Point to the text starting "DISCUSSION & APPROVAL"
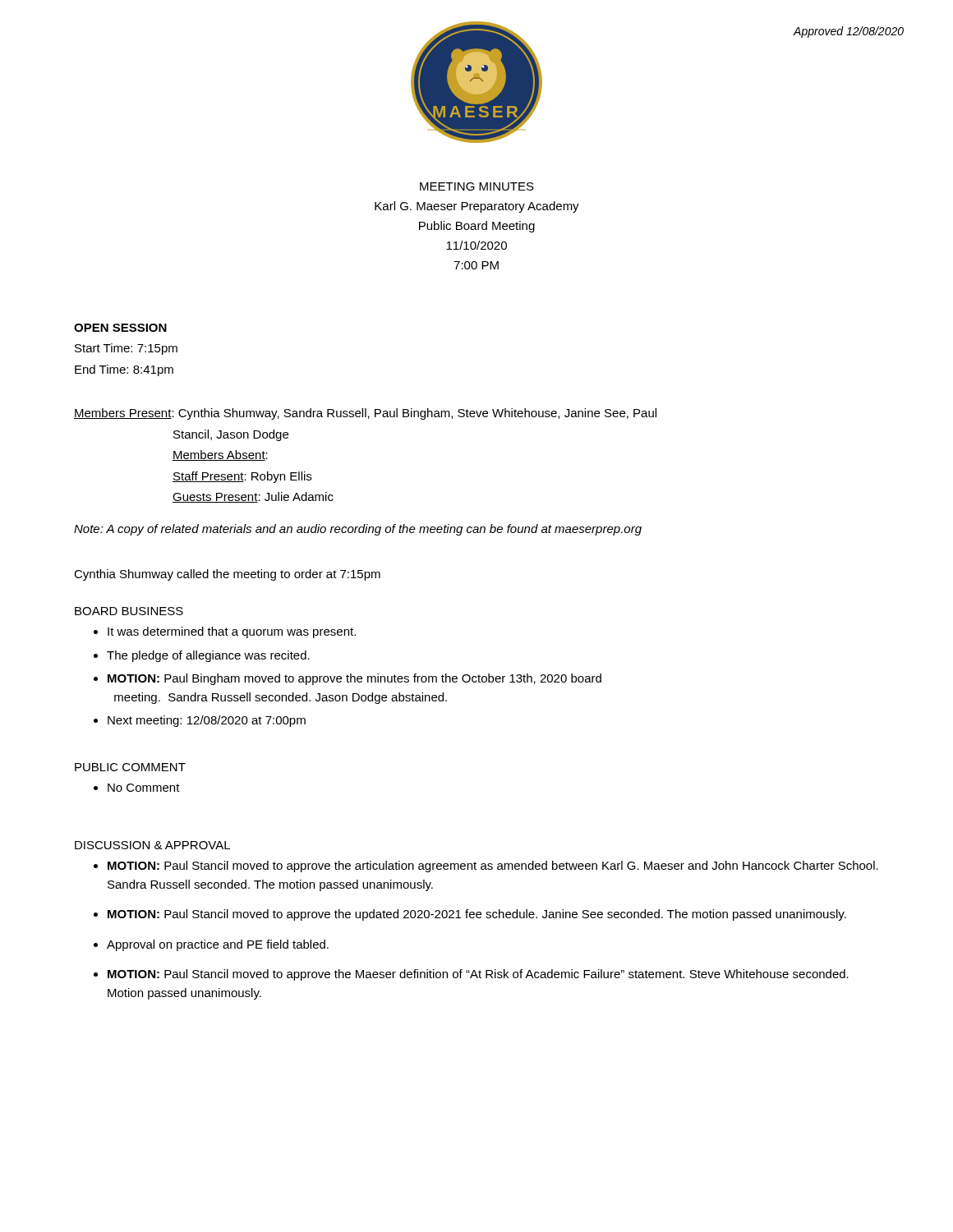Screen dimensions: 1232x953 [152, 845]
